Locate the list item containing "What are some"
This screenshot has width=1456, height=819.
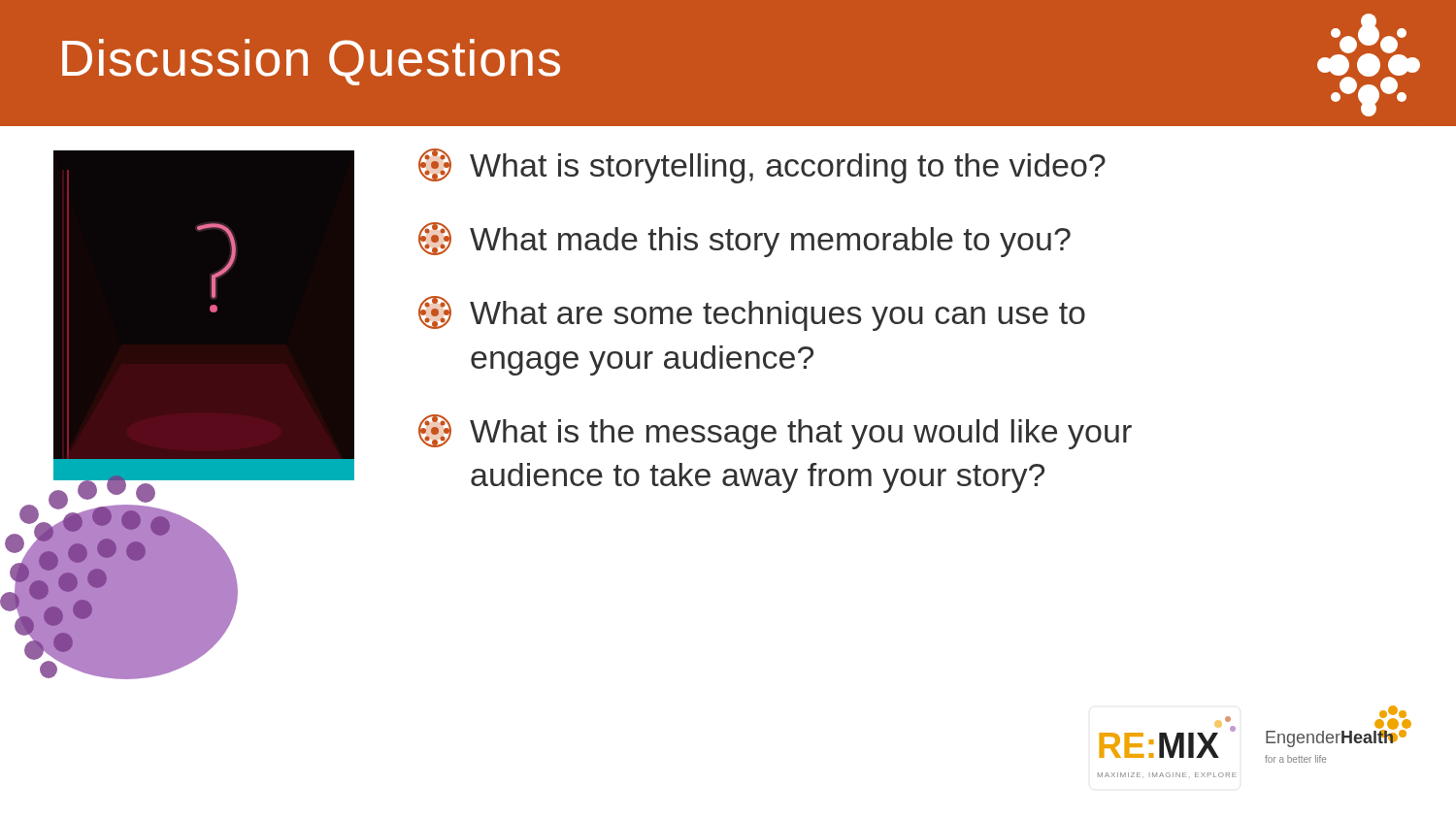click(x=752, y=335)
